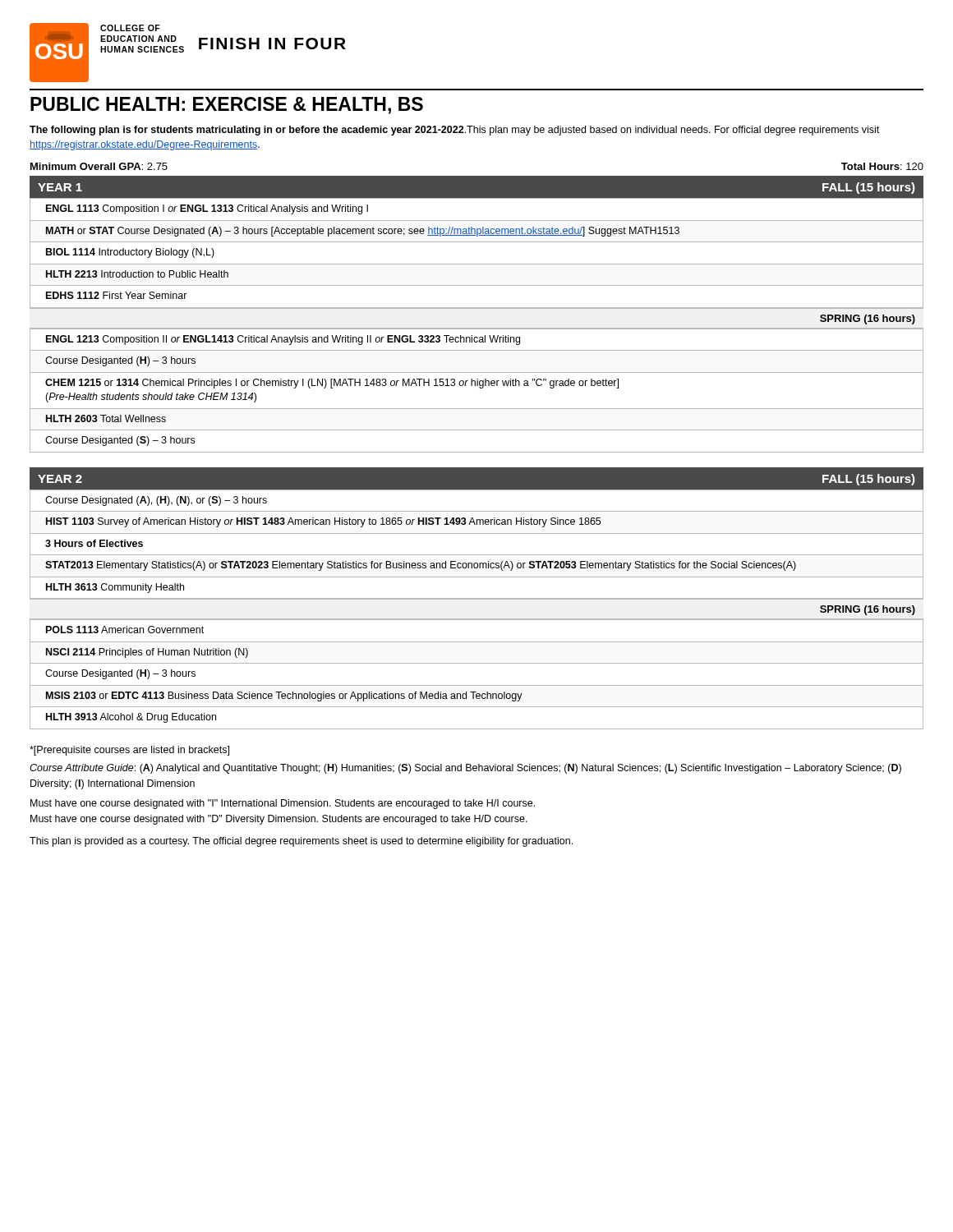Point to the text starting "ENGL 1113 Composition I or ENGL"

(476, 209)
